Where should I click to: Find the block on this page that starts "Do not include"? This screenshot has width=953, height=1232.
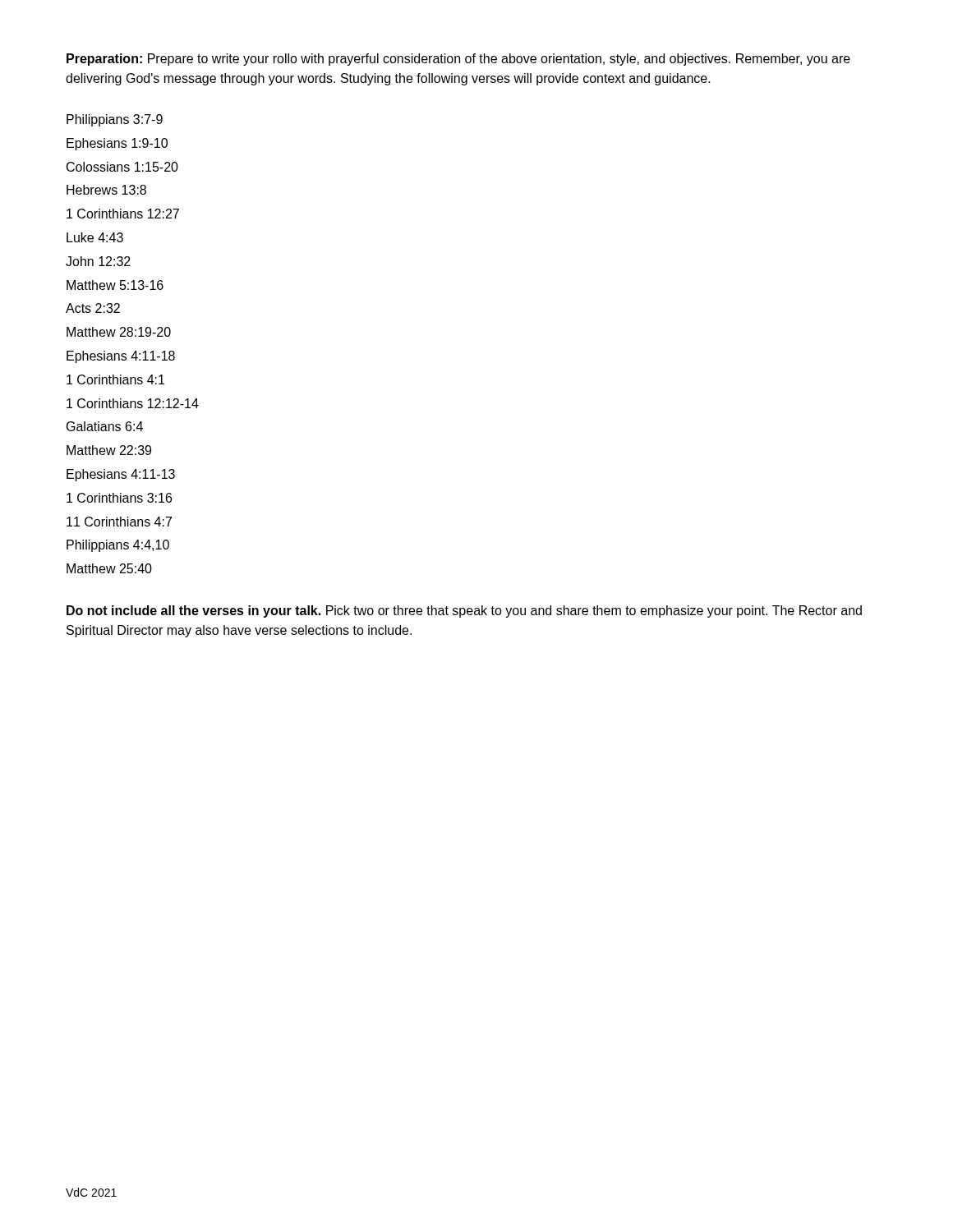(464, 620)
